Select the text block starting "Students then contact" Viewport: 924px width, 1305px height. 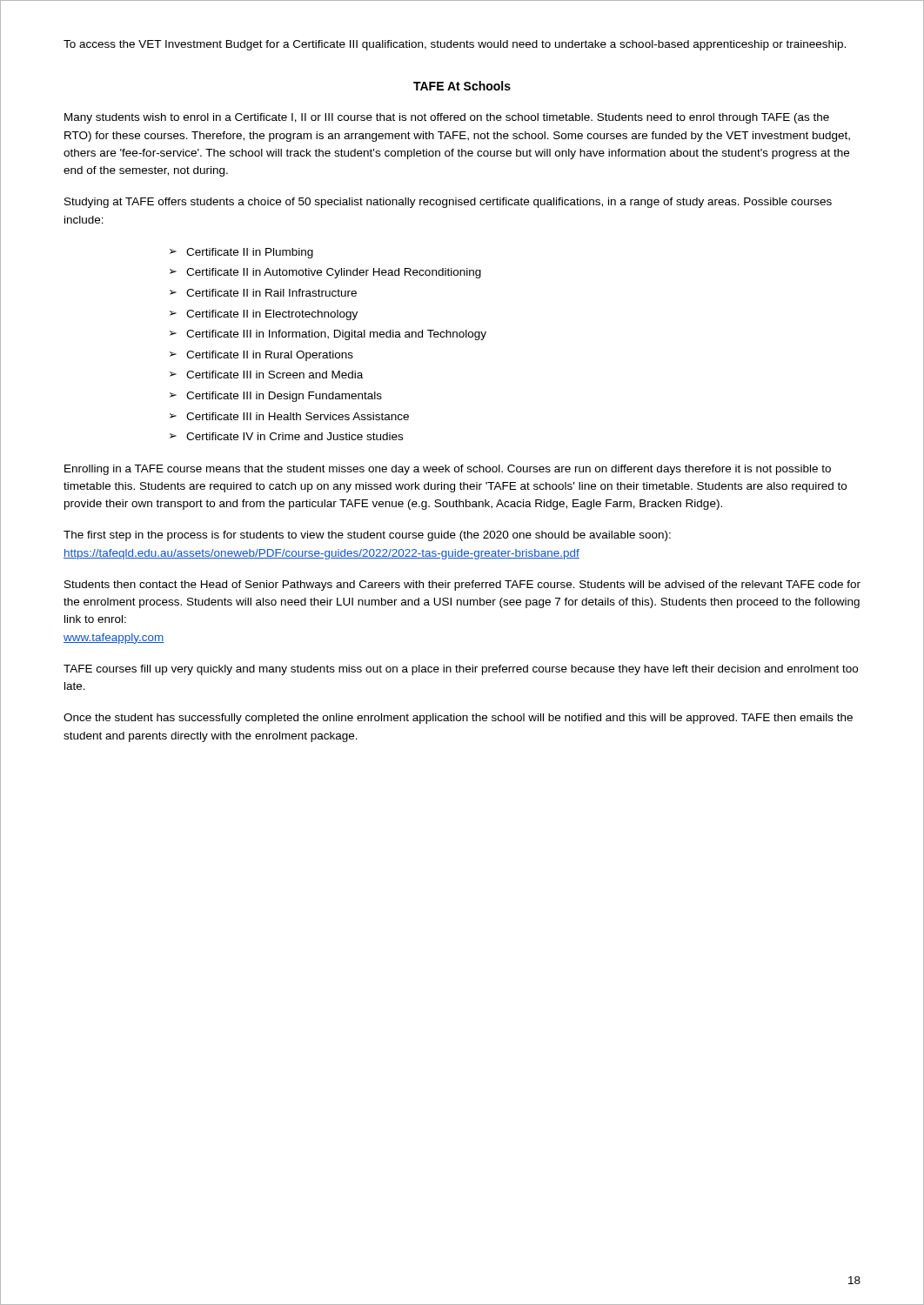pos(462,611)
